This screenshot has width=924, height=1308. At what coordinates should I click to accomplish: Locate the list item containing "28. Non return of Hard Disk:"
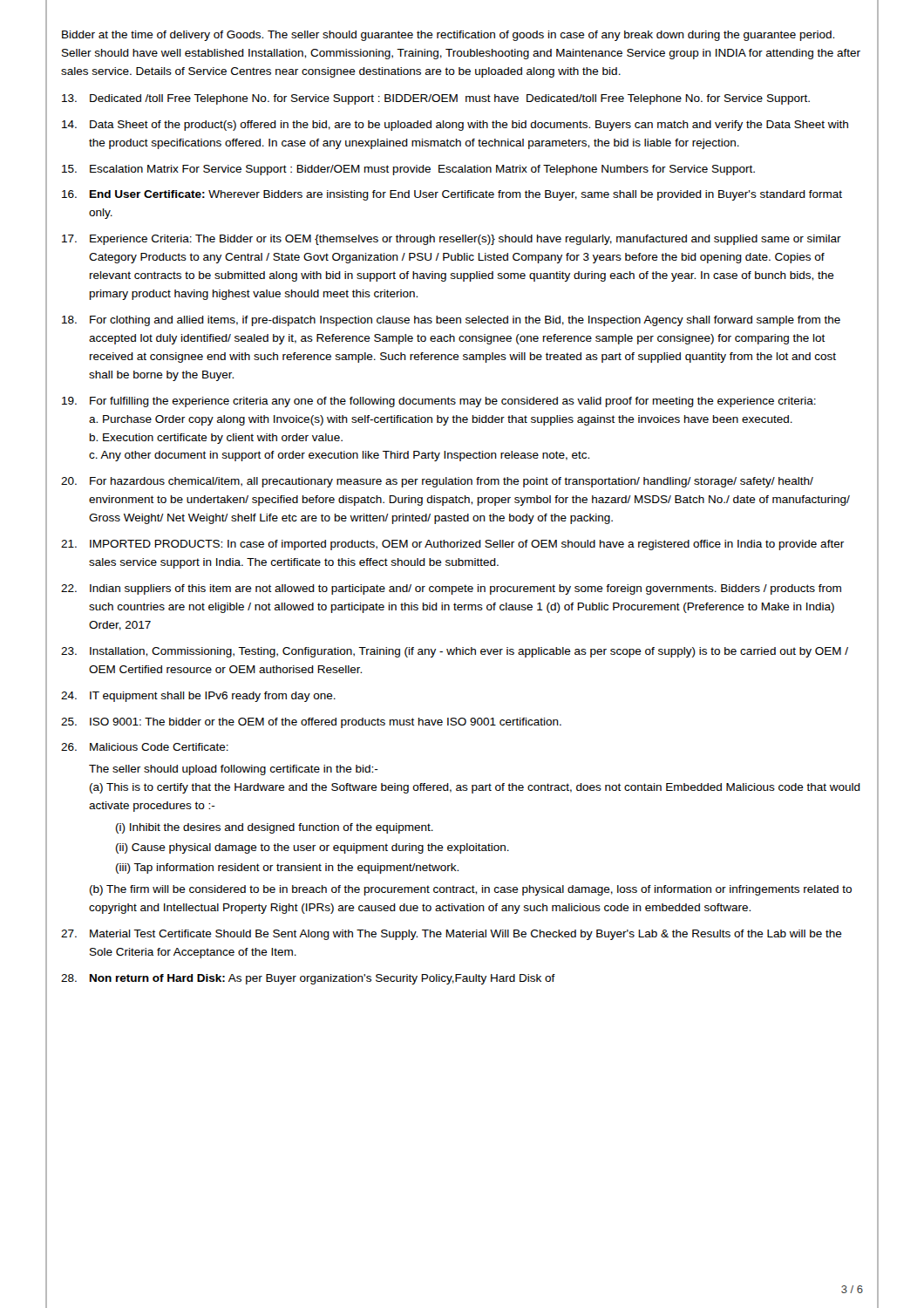click(x=462, y=978)
